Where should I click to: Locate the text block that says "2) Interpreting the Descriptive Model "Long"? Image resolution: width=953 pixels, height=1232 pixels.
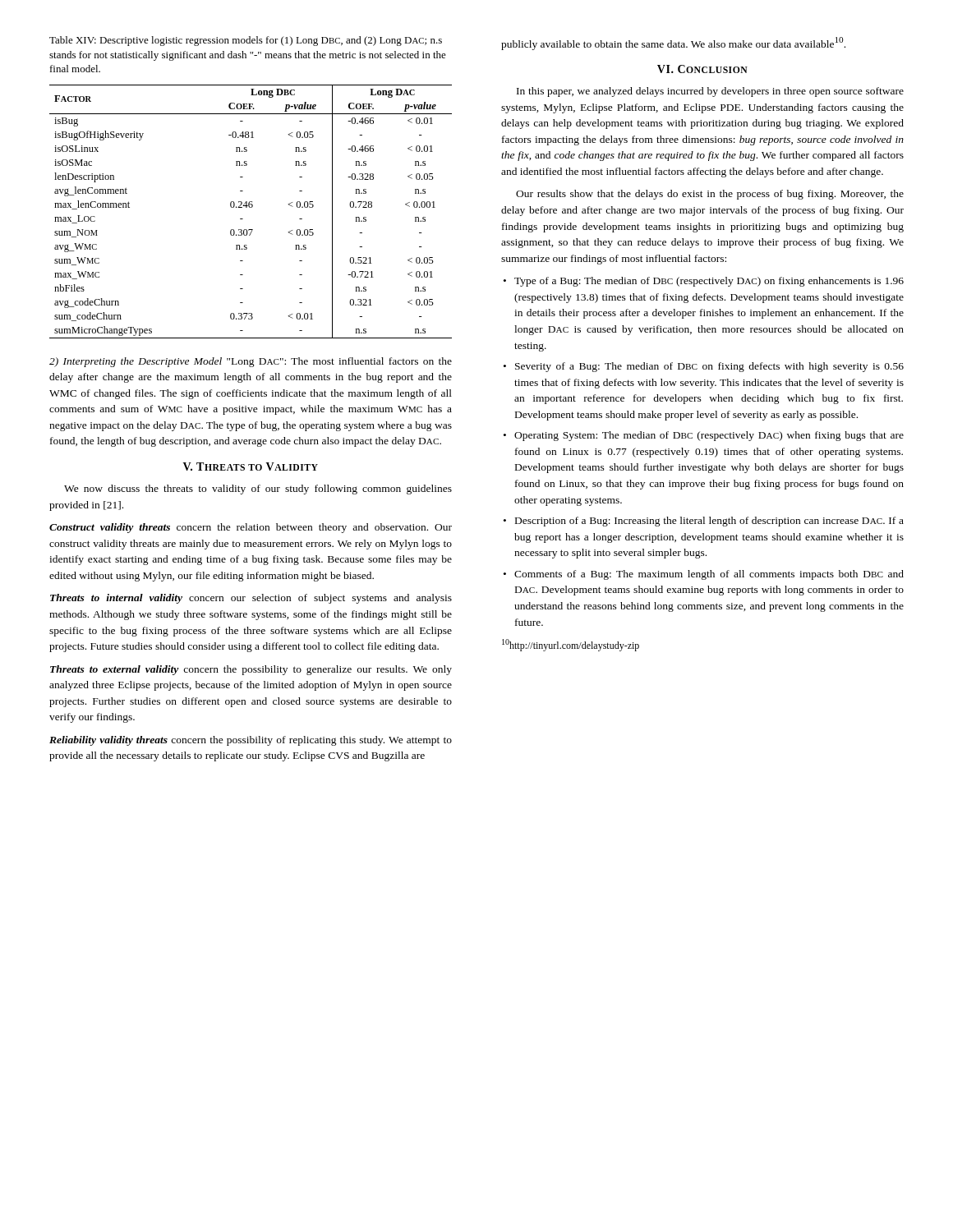(x=251, y=401)
